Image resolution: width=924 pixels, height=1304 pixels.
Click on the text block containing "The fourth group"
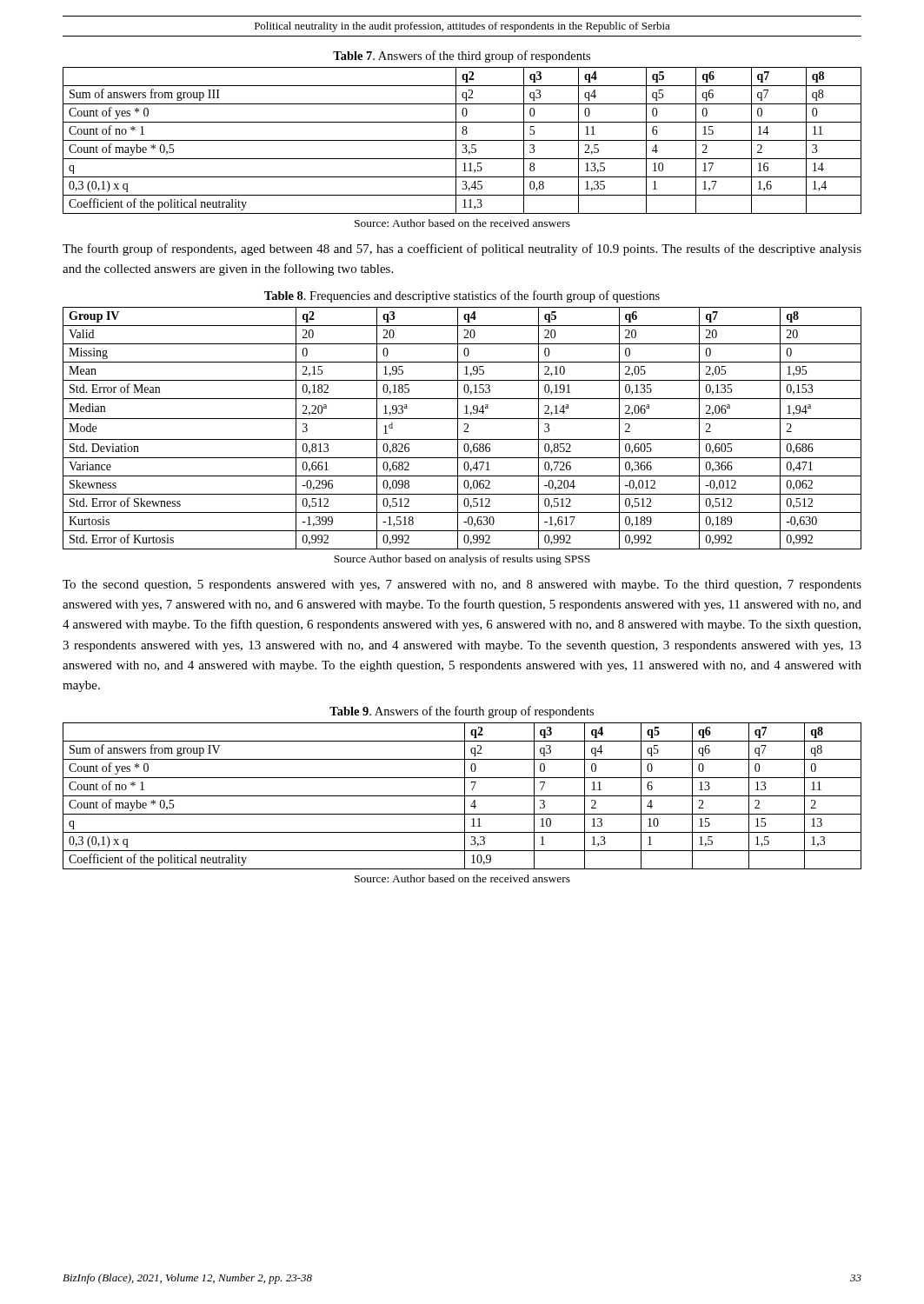(x=462, y=259)
